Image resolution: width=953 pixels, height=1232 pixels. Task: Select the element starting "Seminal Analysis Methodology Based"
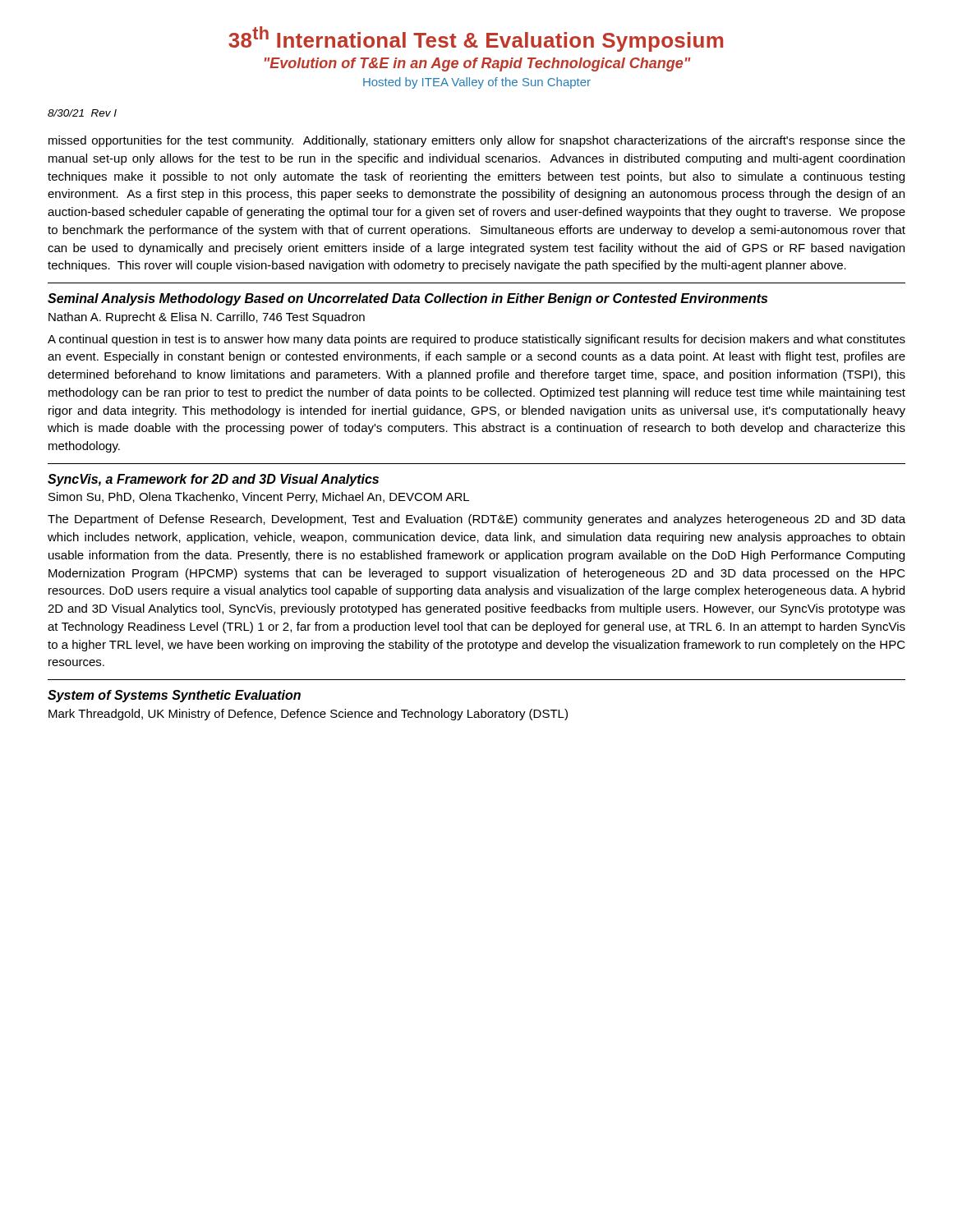[408, 299]
